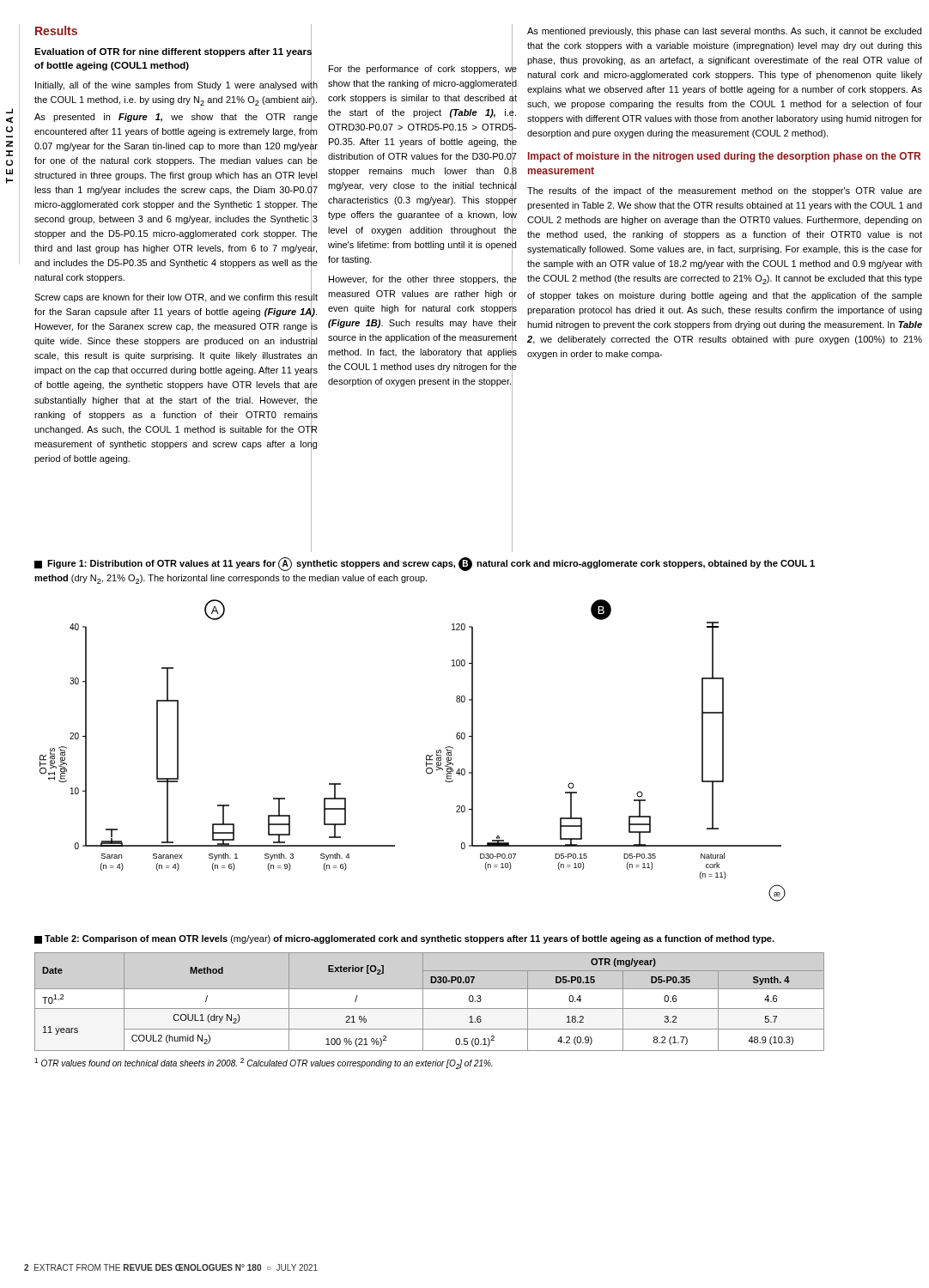Click the passage that begins "The results of"

725,273
